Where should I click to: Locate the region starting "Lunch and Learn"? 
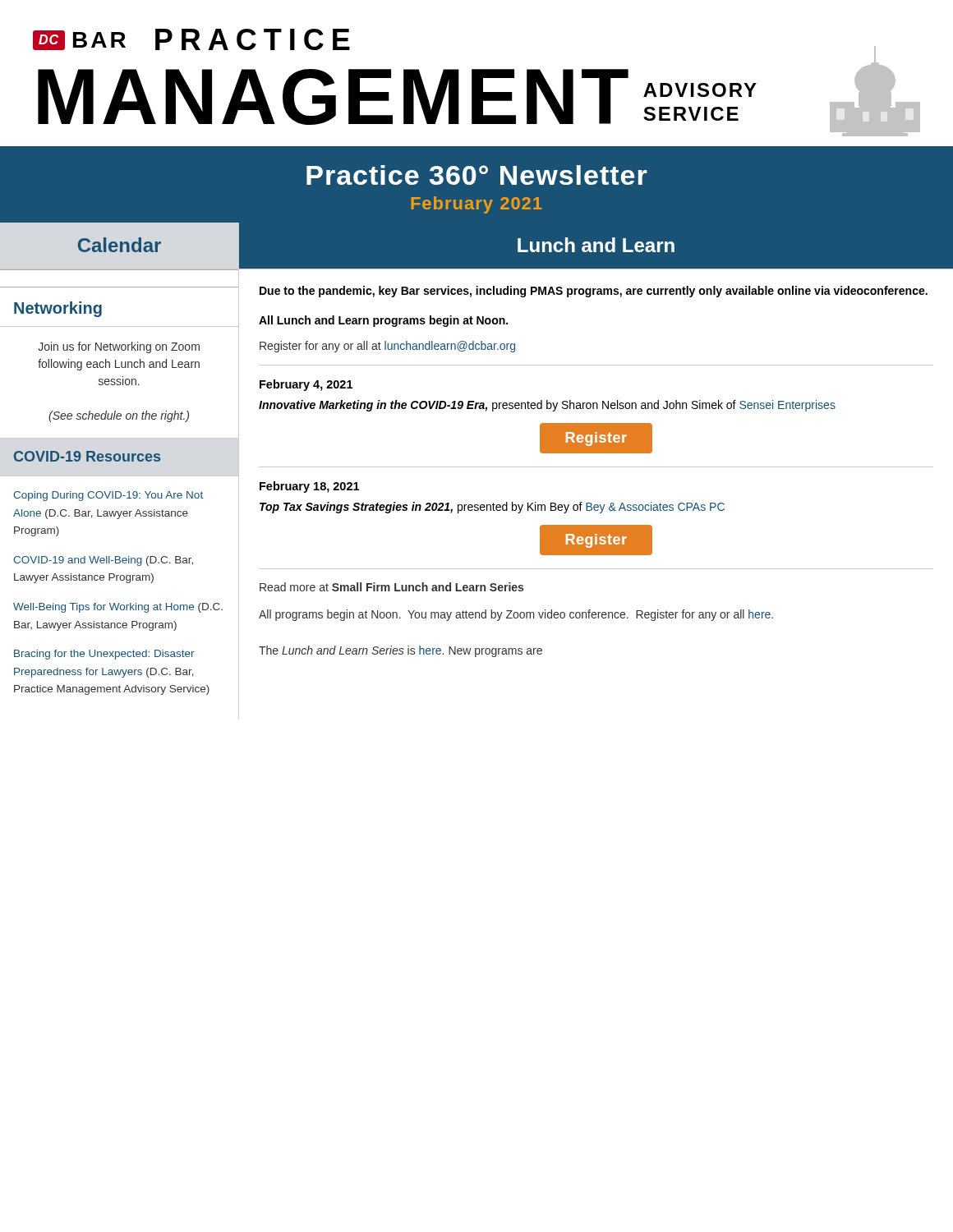coord(596,245)
